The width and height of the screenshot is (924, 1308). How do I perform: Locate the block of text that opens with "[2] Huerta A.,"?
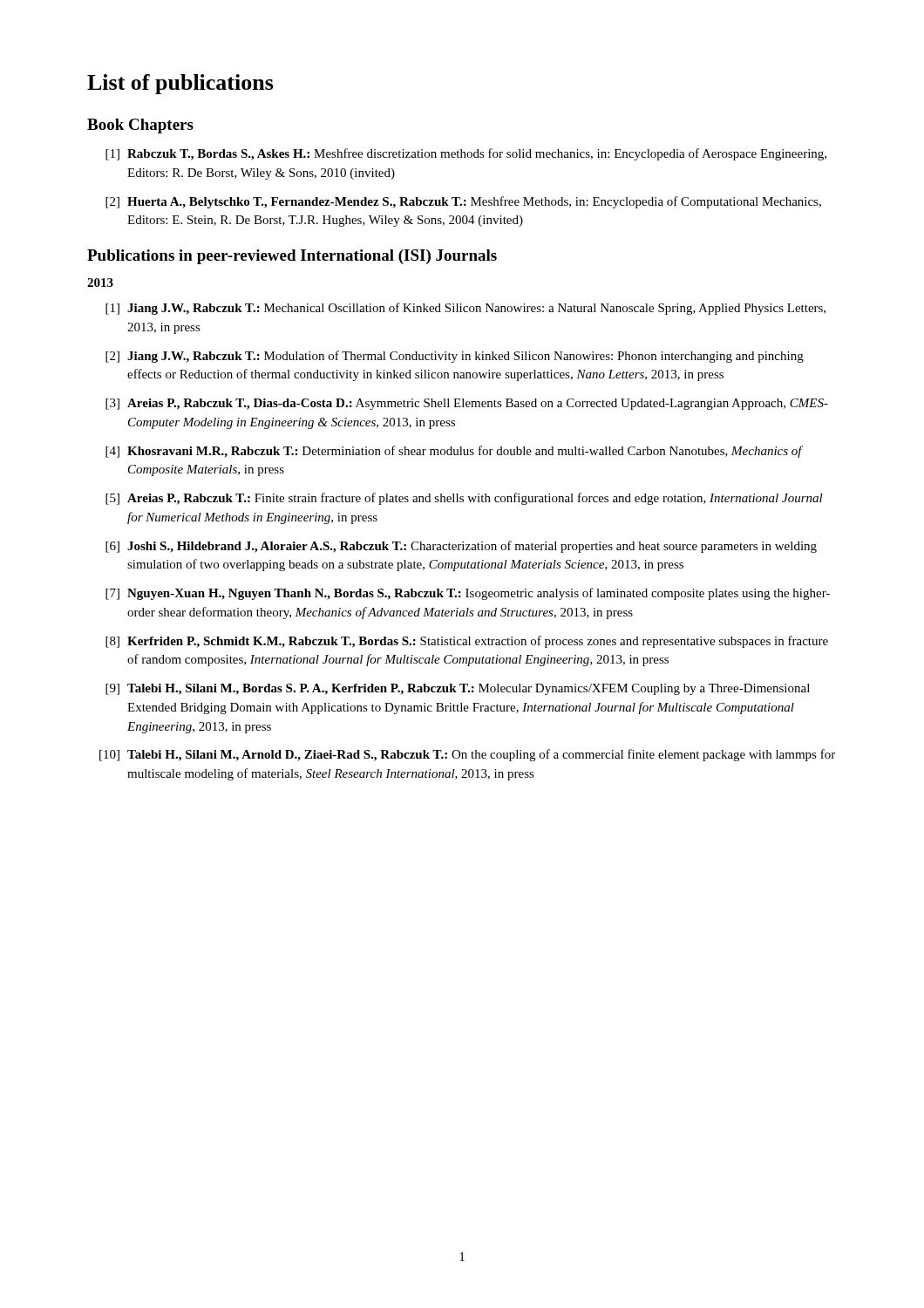click(x=462, y=211)
